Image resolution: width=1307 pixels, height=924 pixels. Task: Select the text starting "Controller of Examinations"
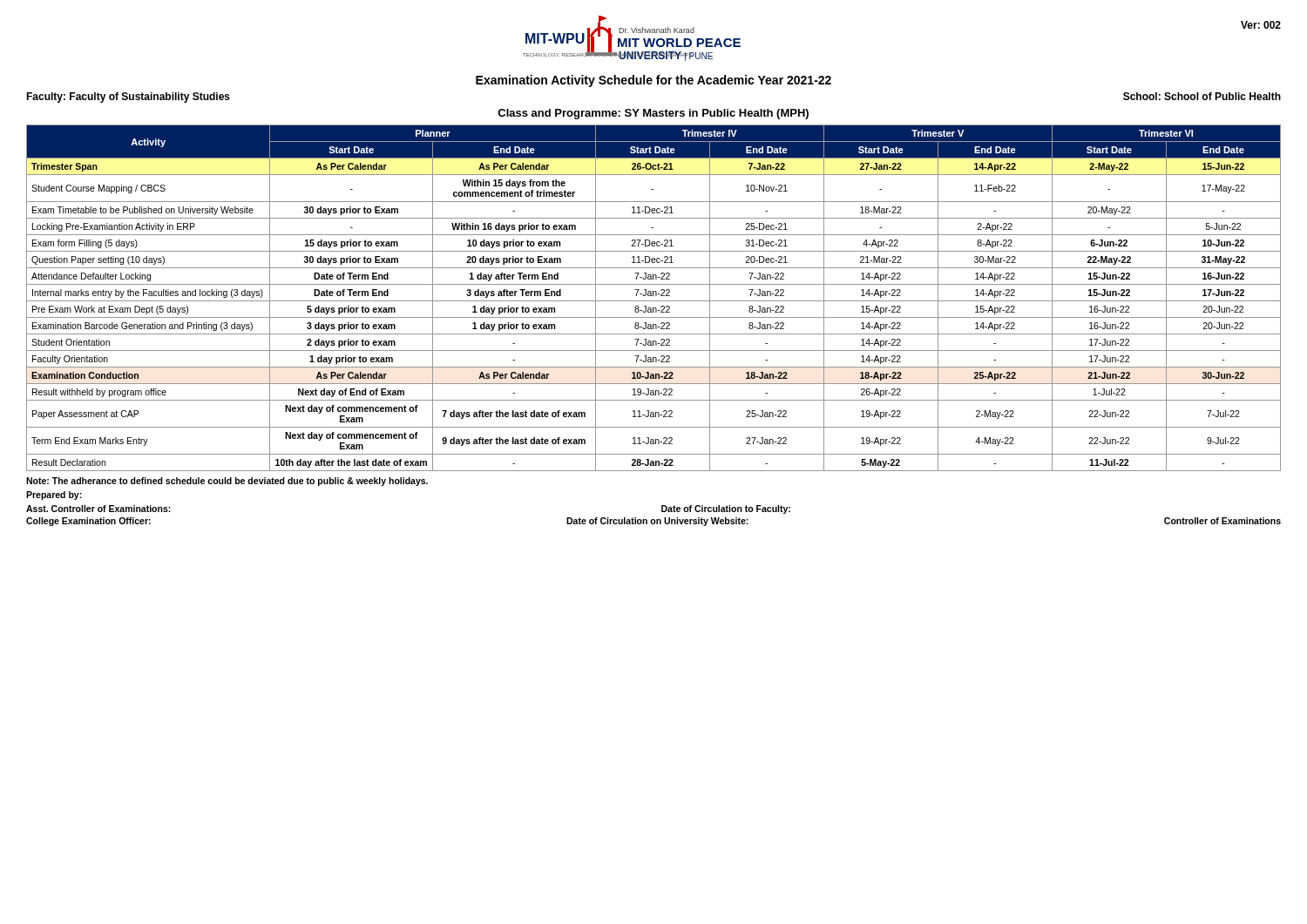(x=1222, y=521)
